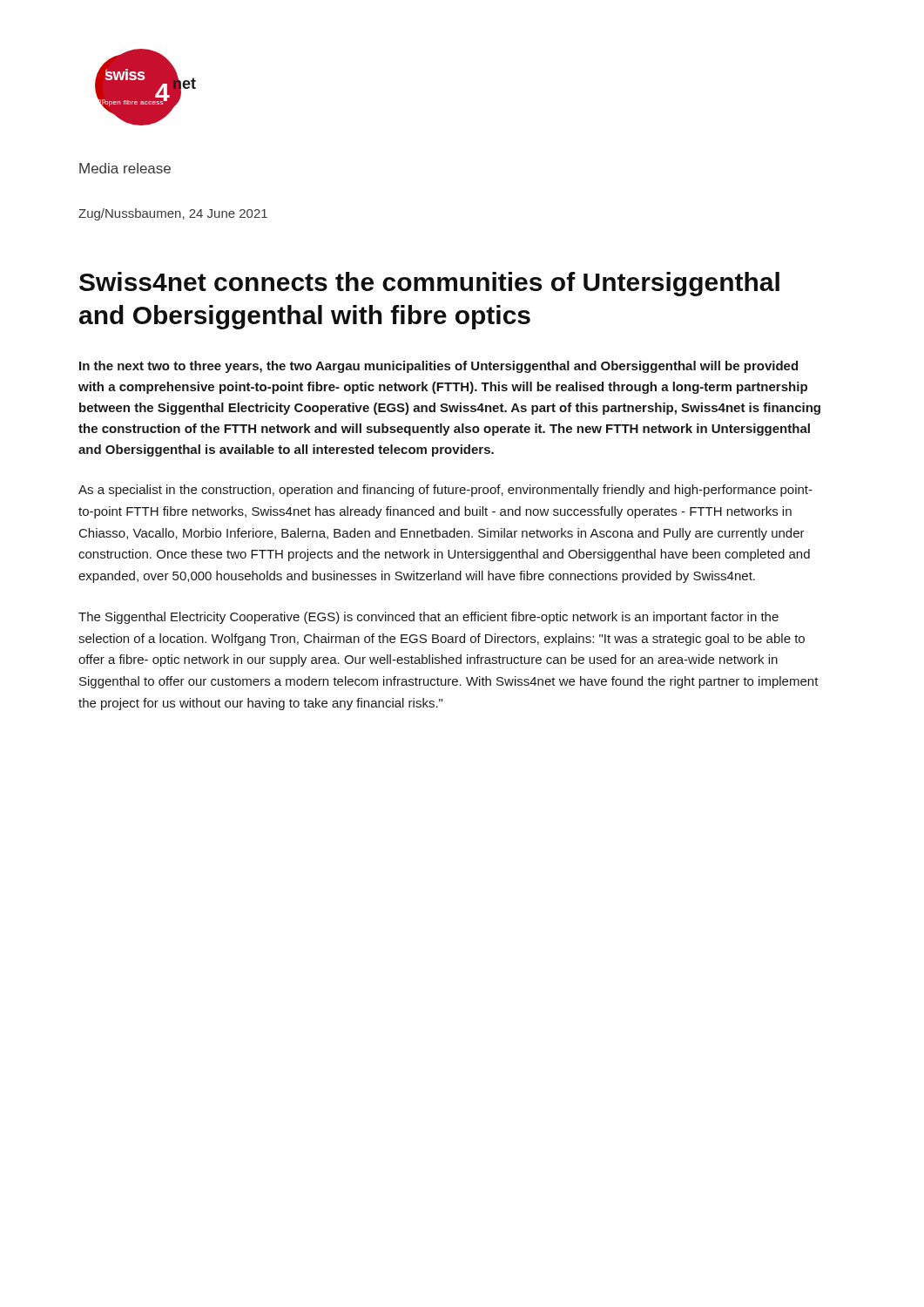Click on the text block that says "The Siggenthal Electricity Cooperative (EGS) is"
The width and height of the screenshot is (924, 1307).
click(448, 659)
